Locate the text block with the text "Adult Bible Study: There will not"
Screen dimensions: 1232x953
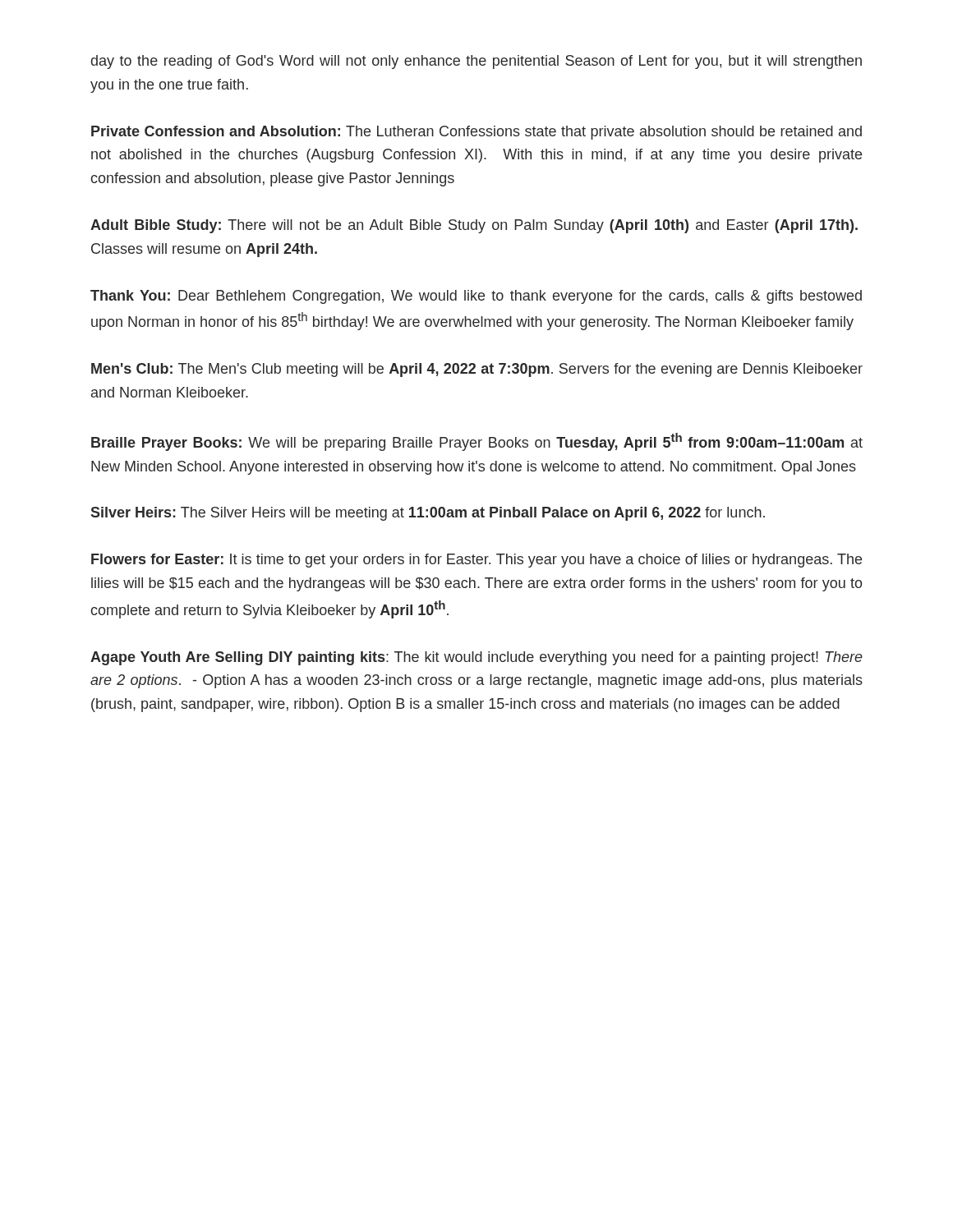476,237
